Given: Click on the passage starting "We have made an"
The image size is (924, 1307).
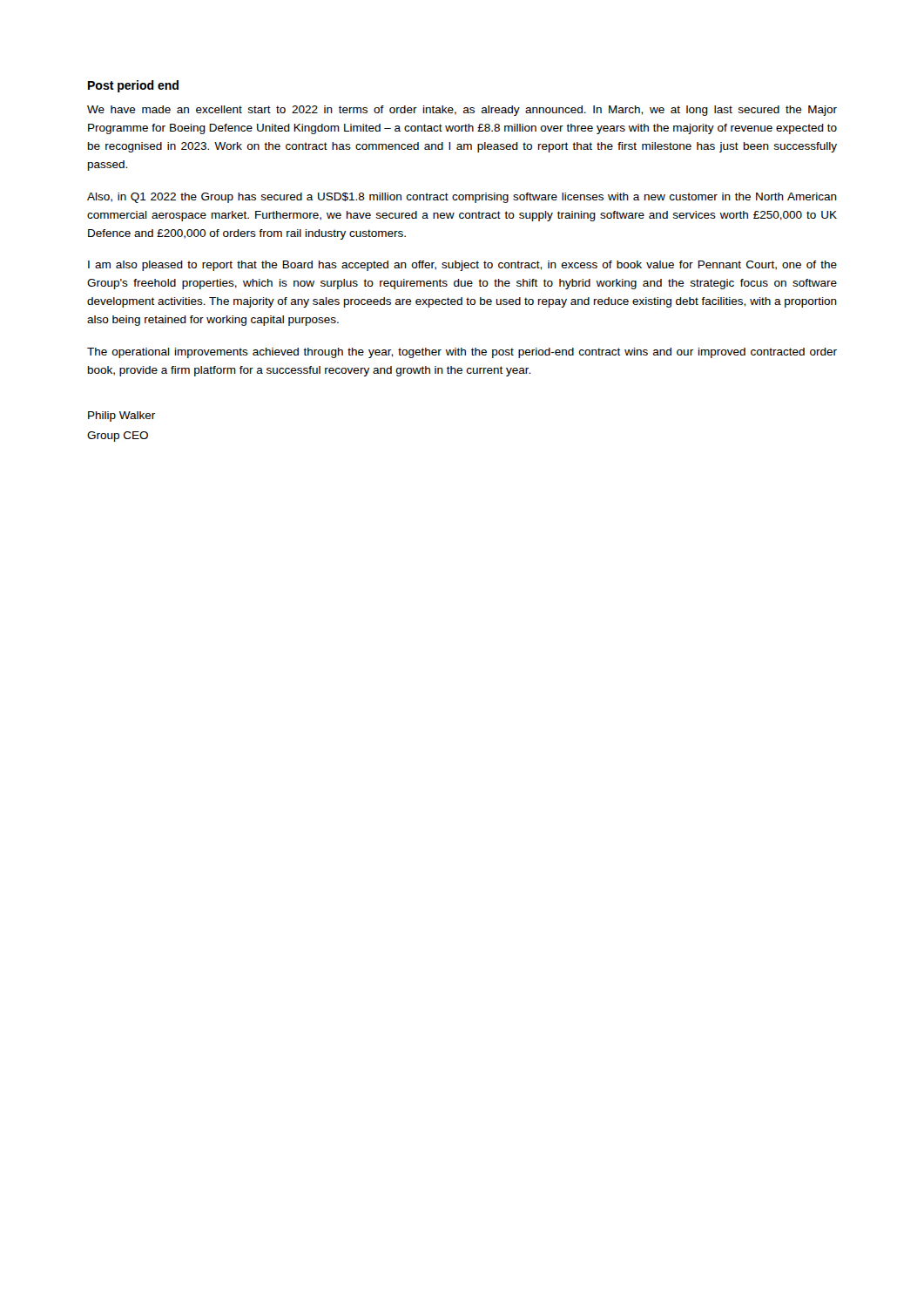Looking at the screenshot, I should [462, 137].
